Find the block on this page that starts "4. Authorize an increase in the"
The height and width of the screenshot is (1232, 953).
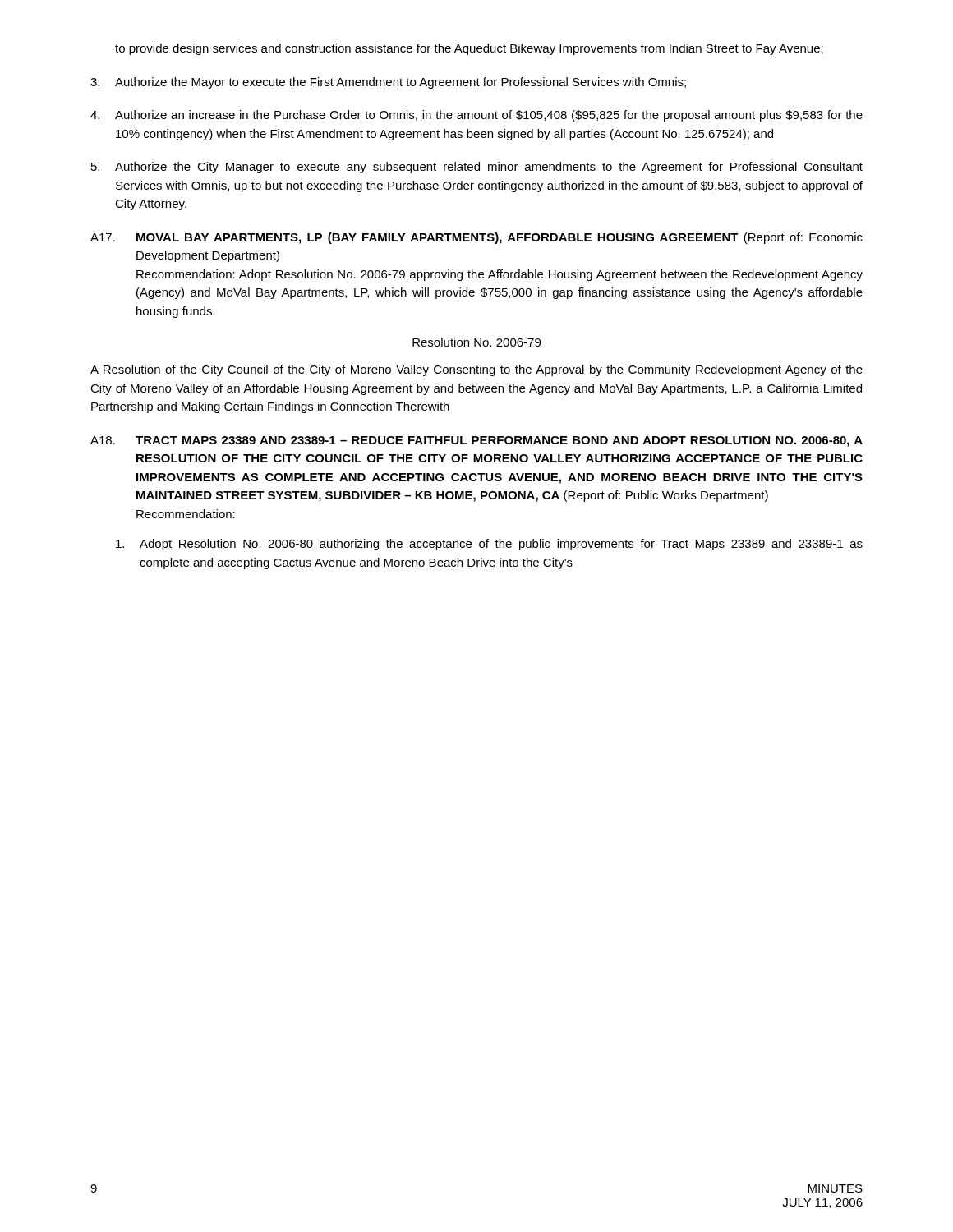point(476,124)
